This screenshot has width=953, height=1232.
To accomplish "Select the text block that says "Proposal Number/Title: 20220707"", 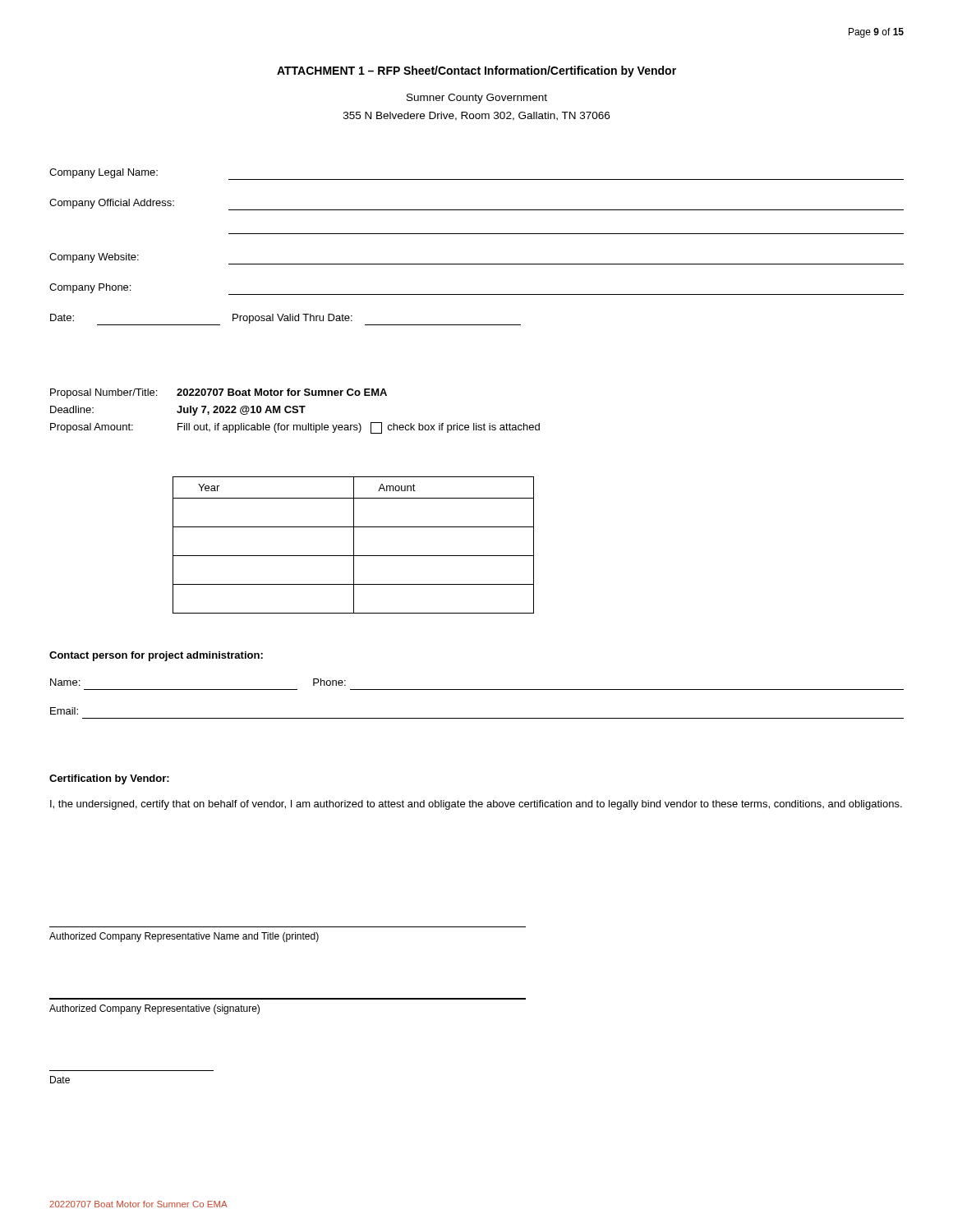I will [x=219, y=393].
